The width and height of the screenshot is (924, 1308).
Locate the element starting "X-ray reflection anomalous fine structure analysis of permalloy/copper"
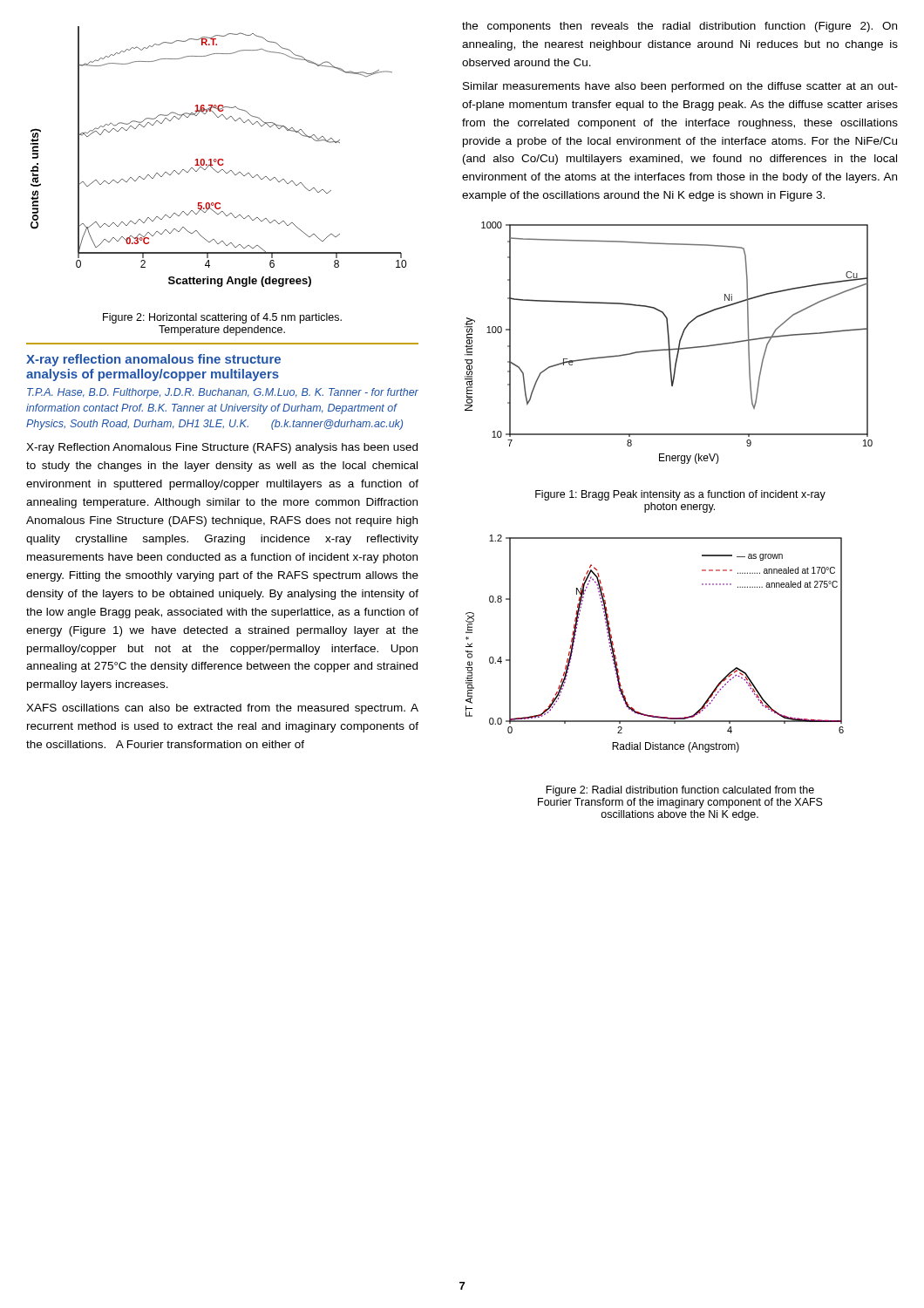(154, 366)
